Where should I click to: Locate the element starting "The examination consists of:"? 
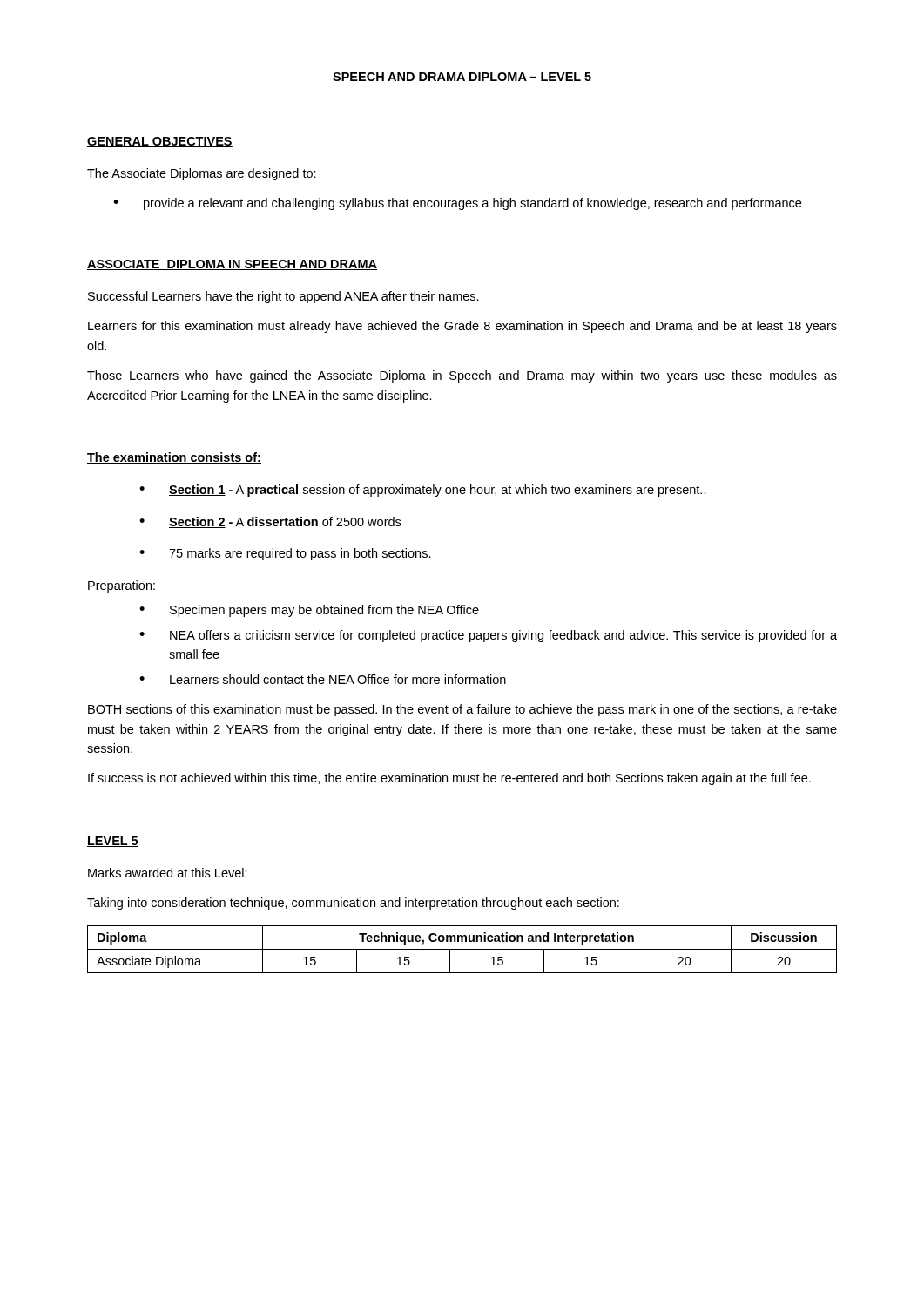(174, 458)
